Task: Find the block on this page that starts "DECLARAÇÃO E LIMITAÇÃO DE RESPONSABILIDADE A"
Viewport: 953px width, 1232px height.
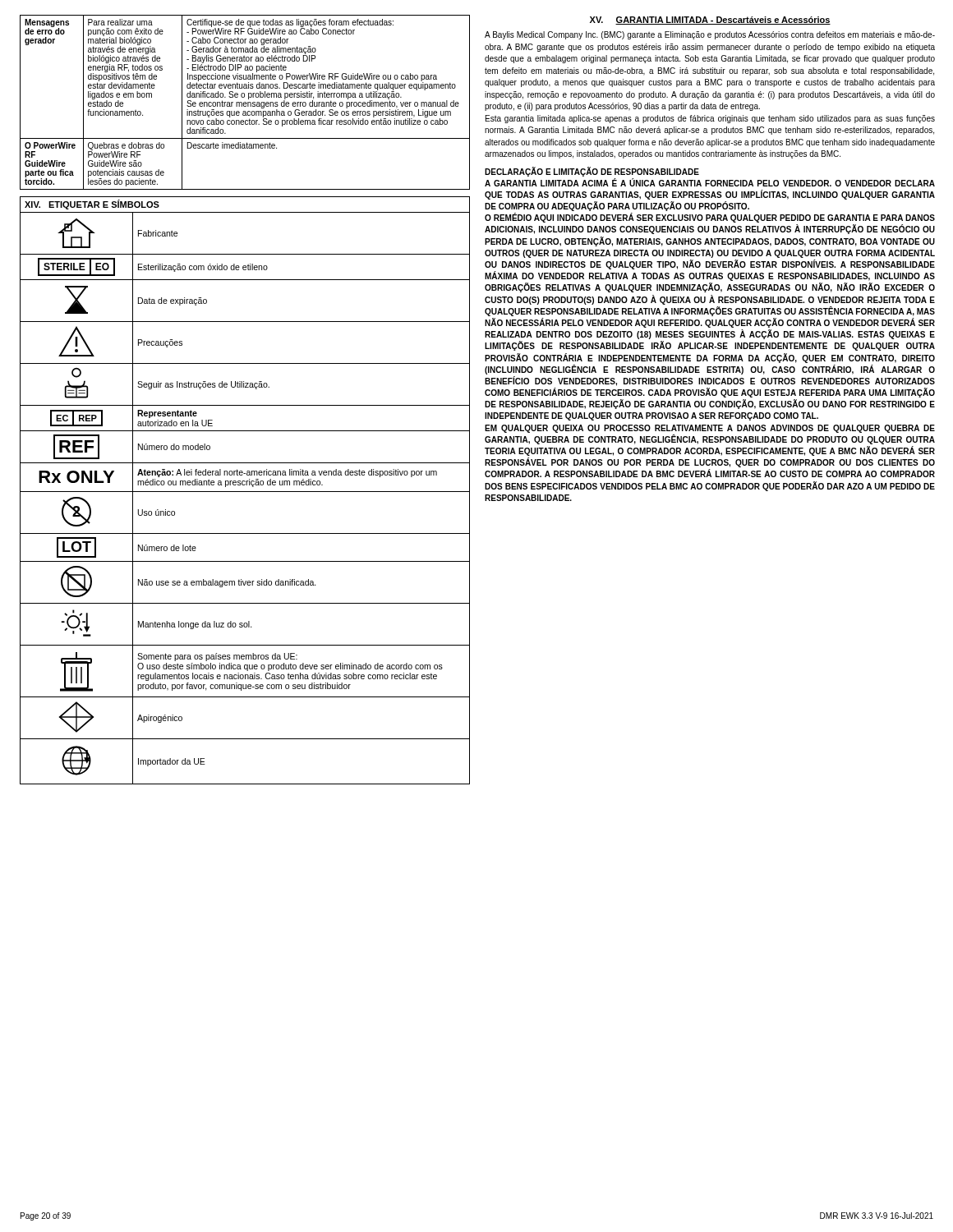Action: pyautogui.click(x=710, y=335)
